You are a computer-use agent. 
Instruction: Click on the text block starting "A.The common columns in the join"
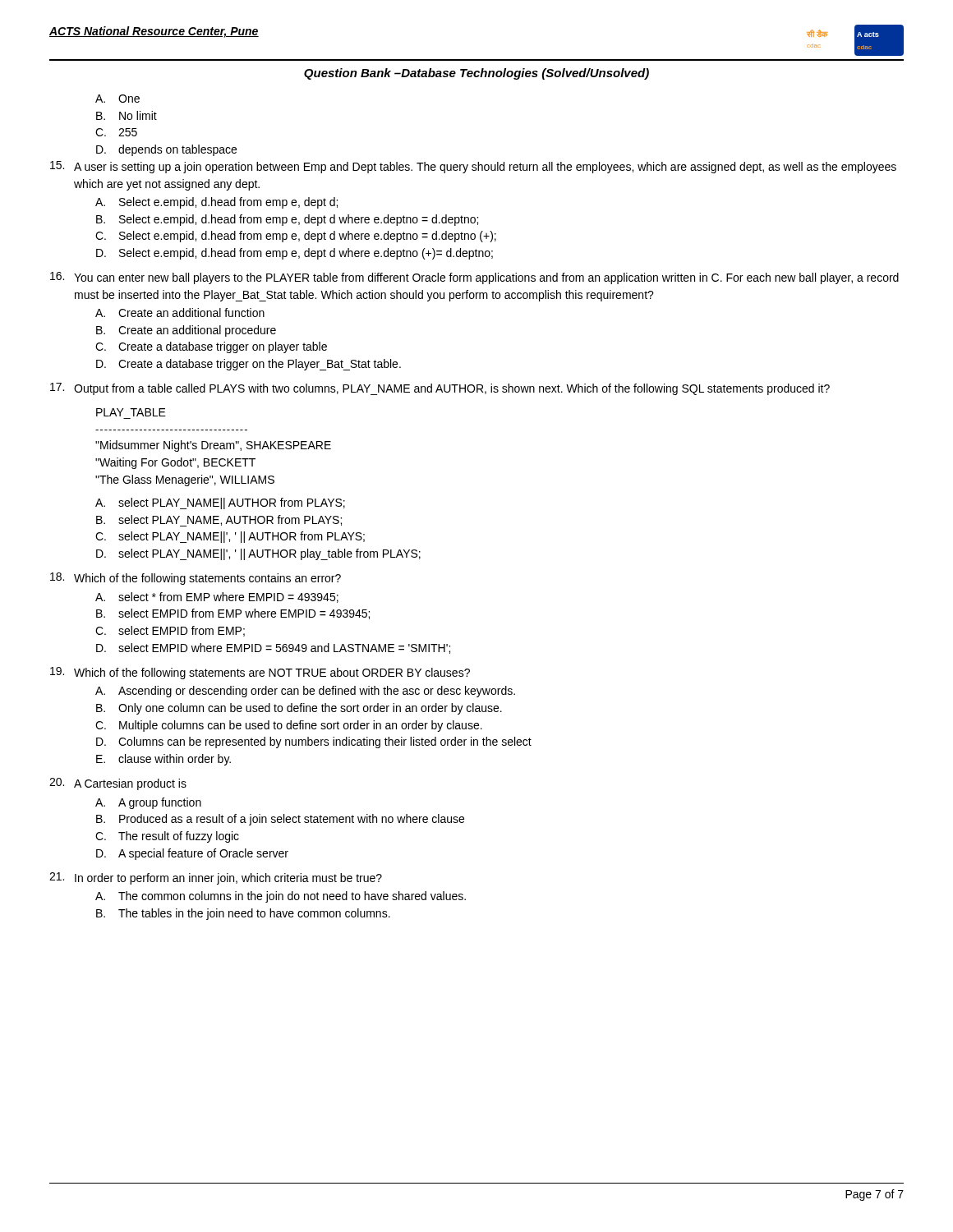coord(281,897)
